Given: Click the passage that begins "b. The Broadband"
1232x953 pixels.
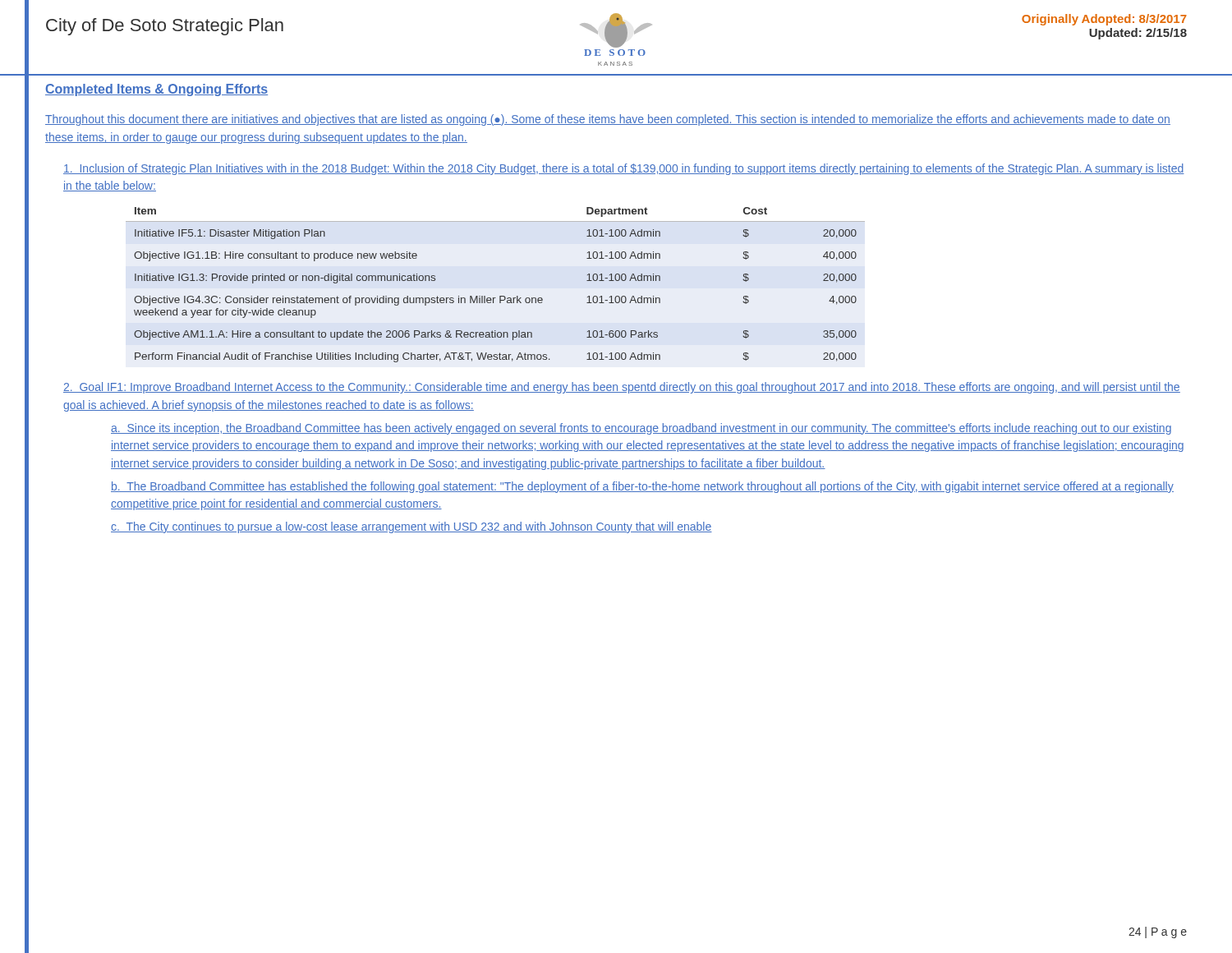Looking at the screenshot, I should pos(642,495).
